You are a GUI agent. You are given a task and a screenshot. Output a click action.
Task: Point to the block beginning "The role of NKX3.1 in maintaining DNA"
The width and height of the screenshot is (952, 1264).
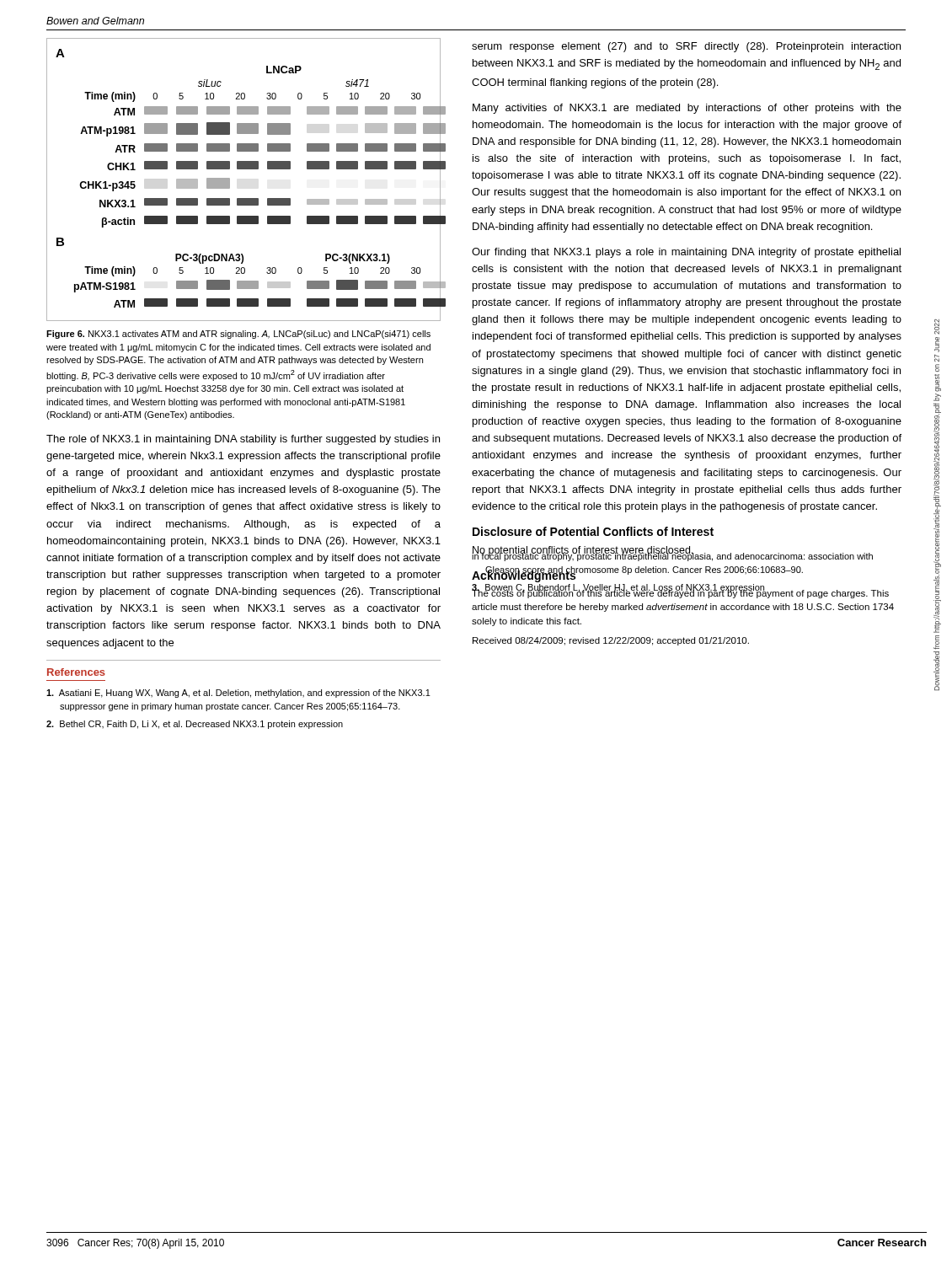click(x=243, y=540)
